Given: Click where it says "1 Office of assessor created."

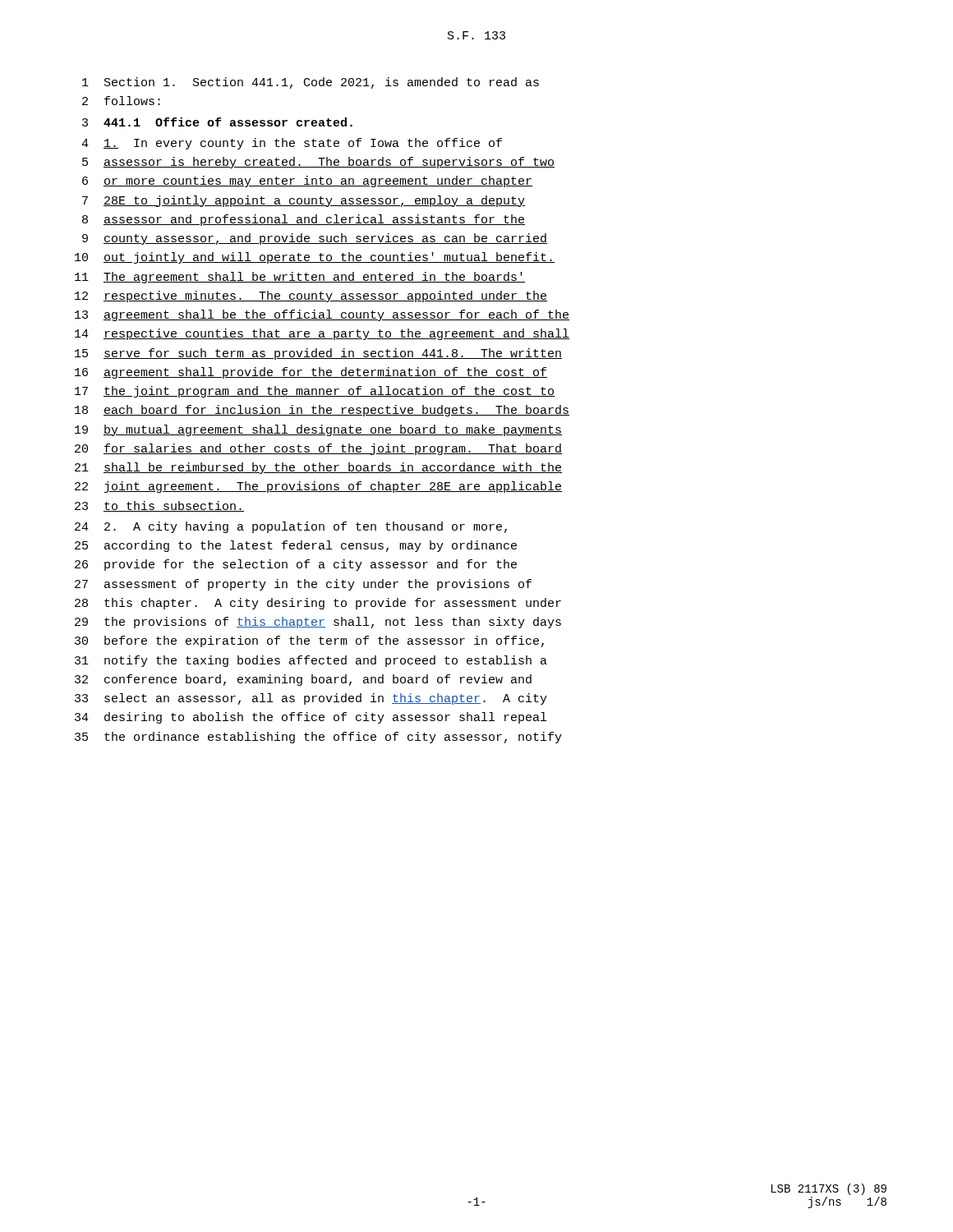Looking at the screenshot, I should 217,122.
